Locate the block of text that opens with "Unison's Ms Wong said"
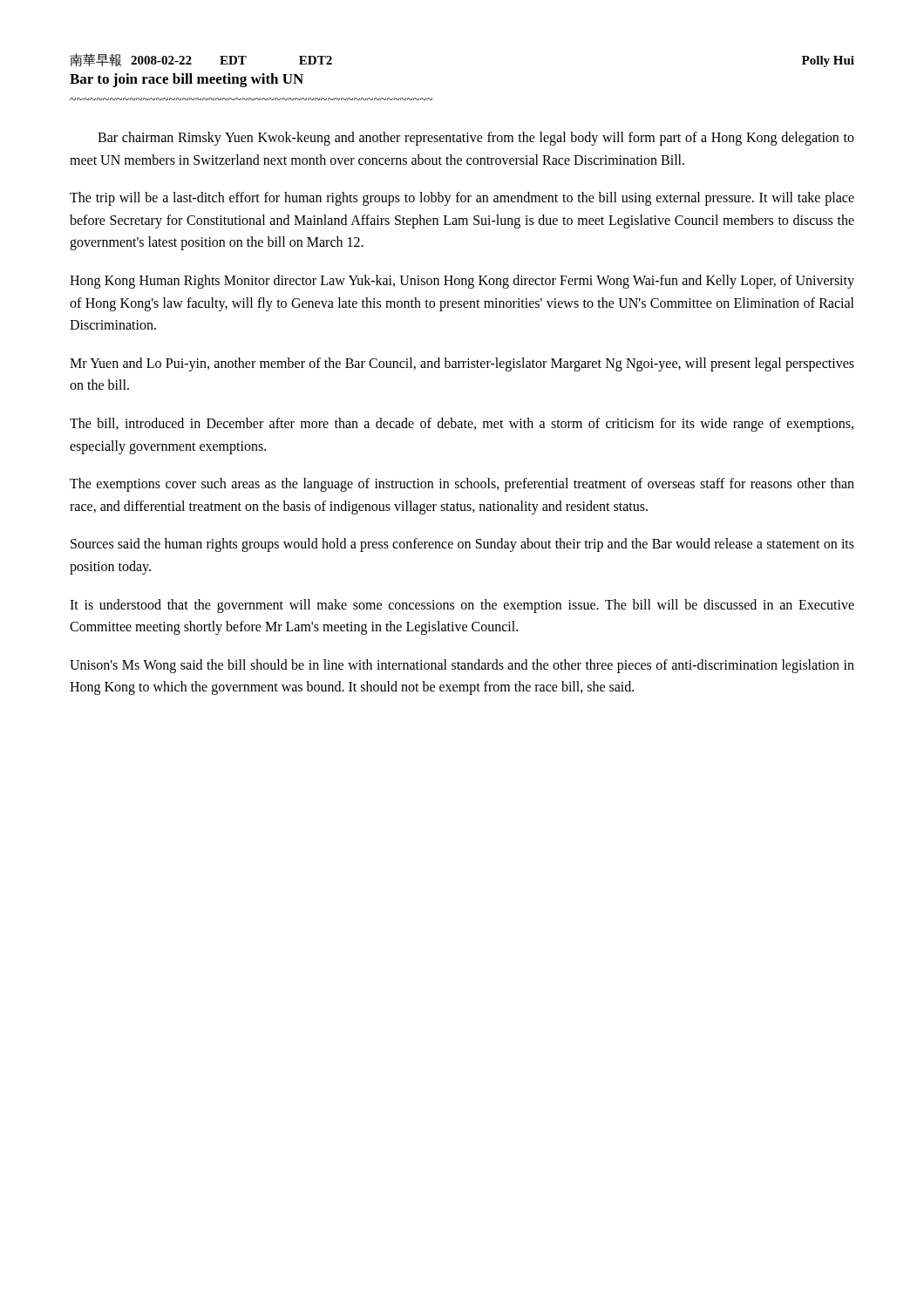924x1308 pixels. 462,676
